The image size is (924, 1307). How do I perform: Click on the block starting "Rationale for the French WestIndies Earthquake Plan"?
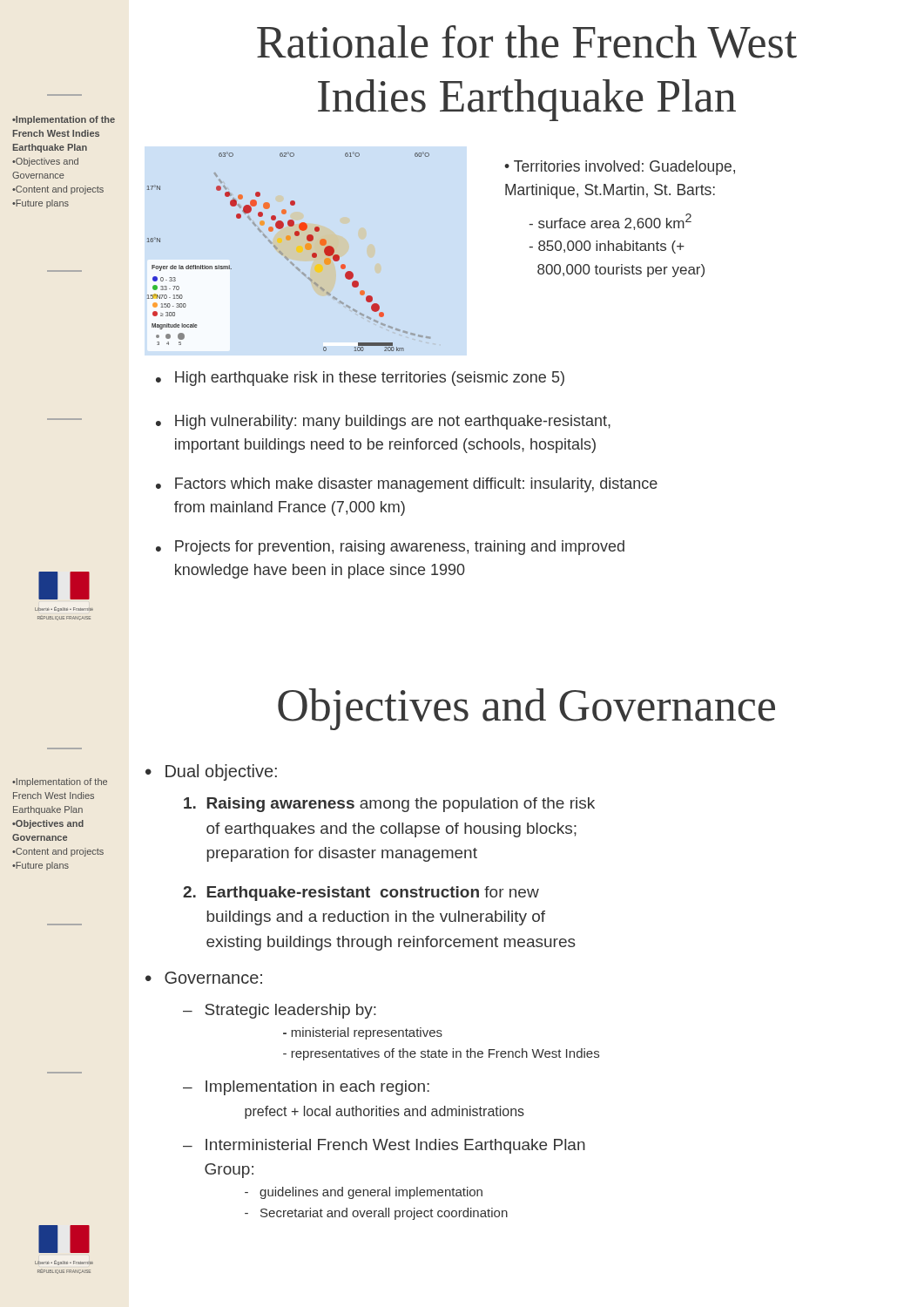click(x=526, y=69)
